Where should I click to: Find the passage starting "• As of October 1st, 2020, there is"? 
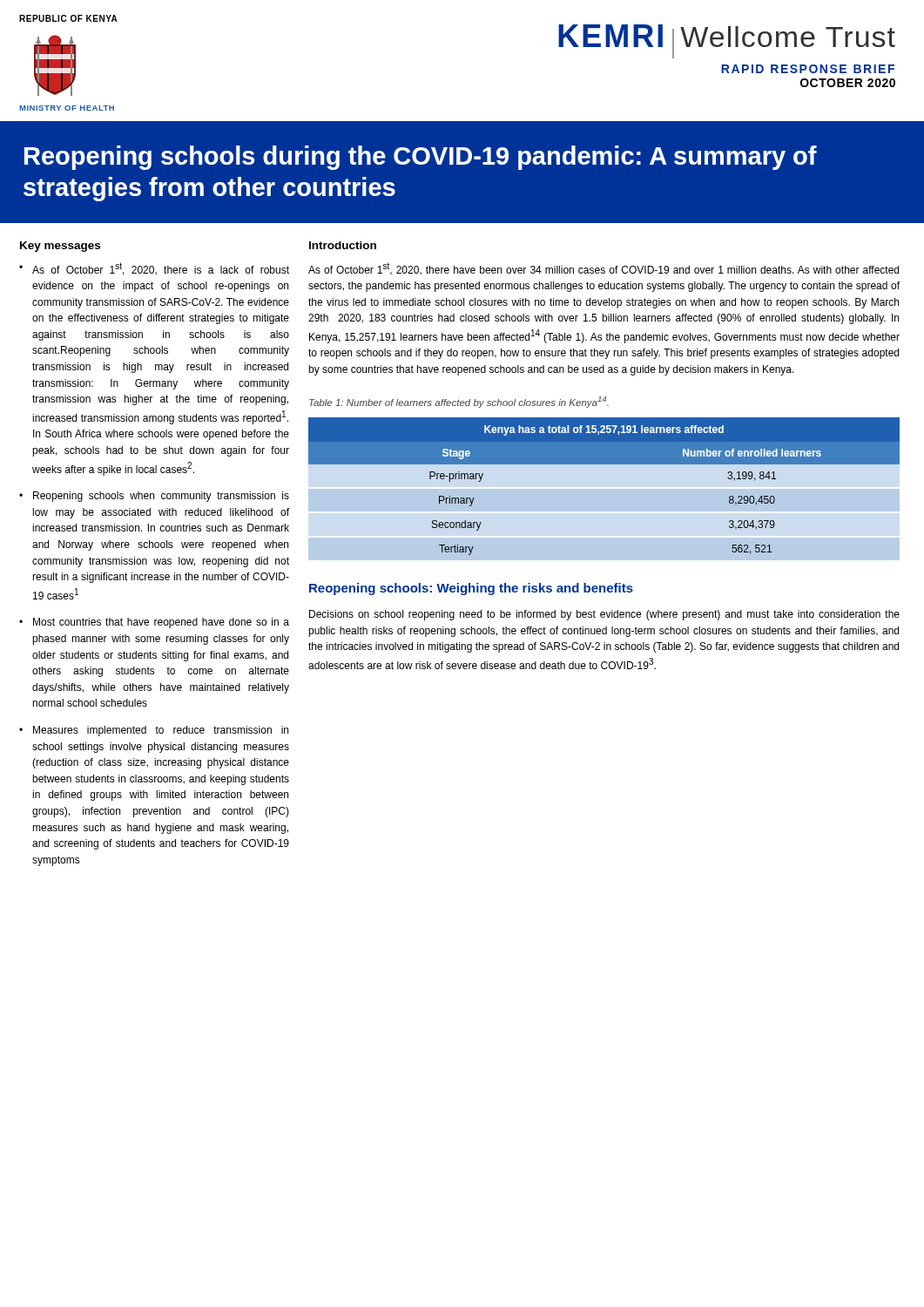coord(154,367)
